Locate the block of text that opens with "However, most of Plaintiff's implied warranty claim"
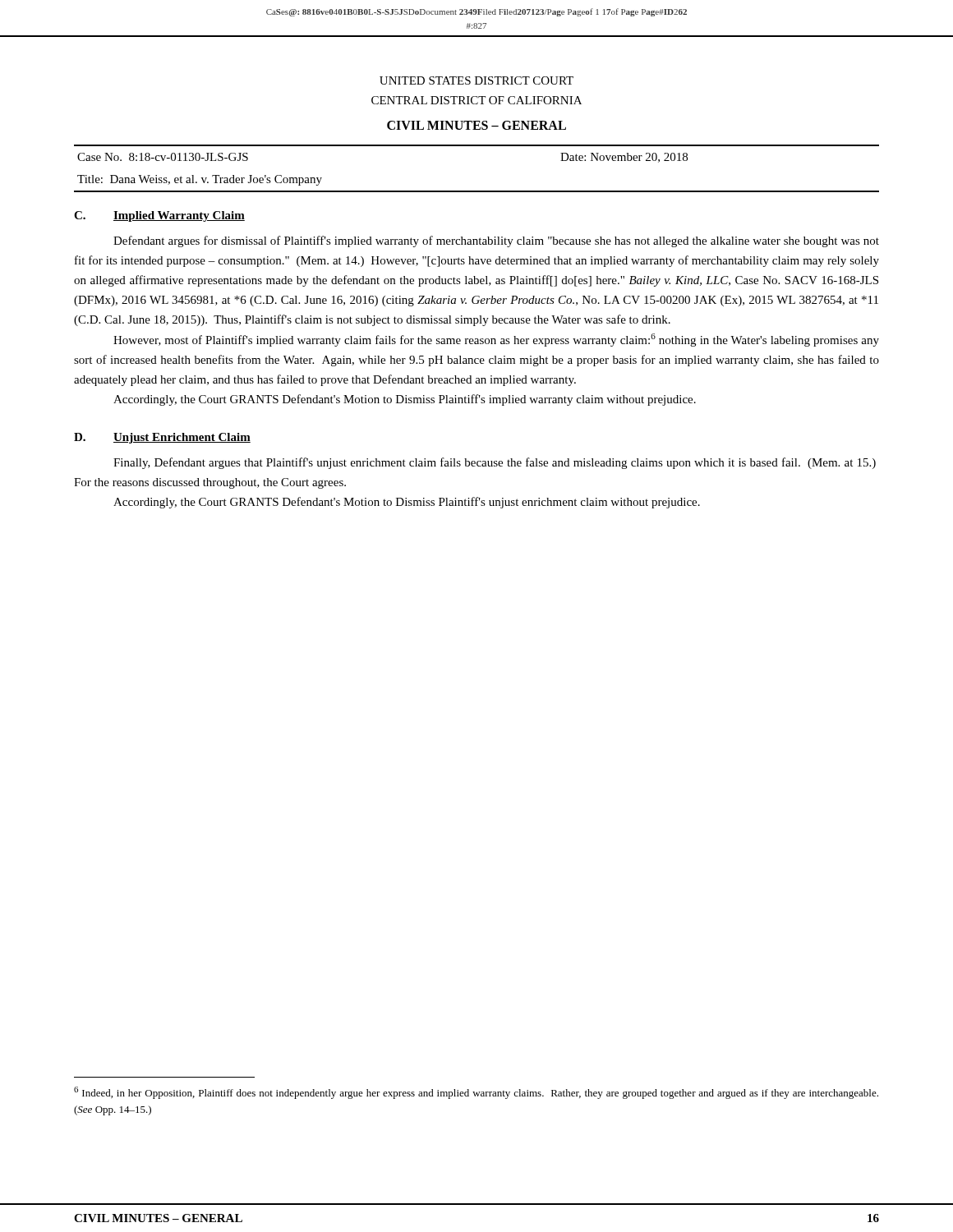 tap(476, 359)
